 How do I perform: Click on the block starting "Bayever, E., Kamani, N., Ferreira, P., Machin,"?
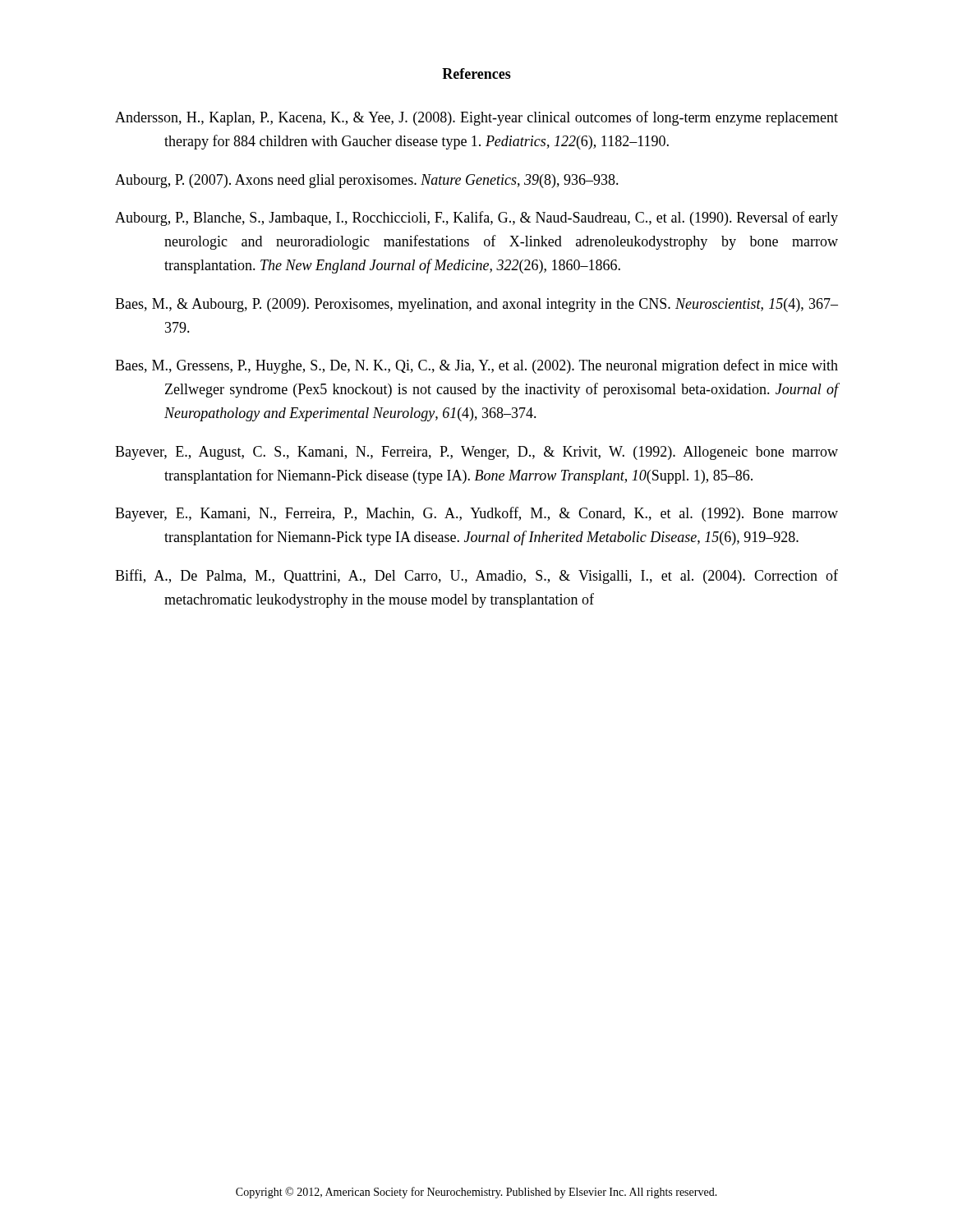(476, 525)
